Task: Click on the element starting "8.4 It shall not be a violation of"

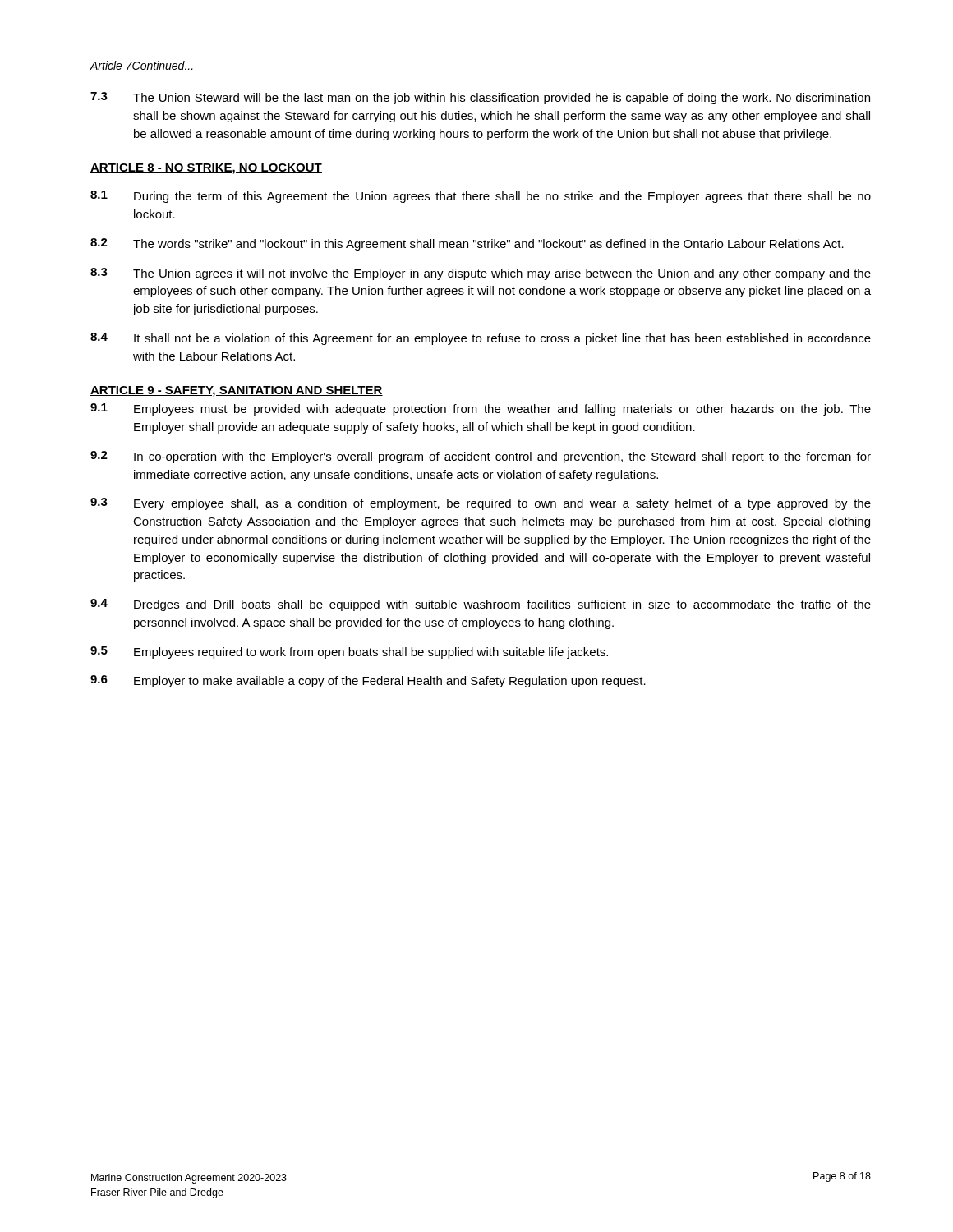Action: point(481,347)
